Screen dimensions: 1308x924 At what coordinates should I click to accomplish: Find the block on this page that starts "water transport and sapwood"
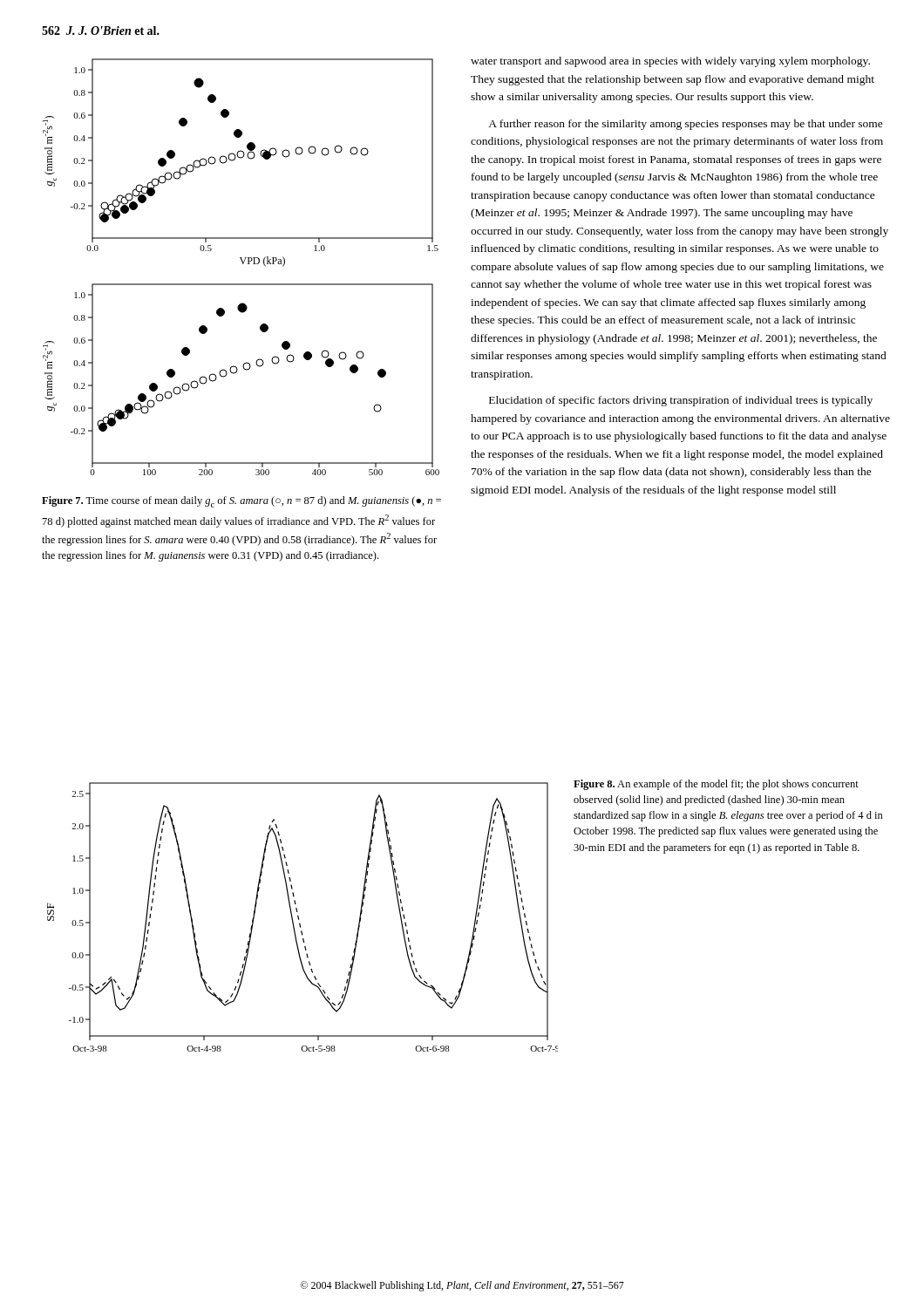tap(681, 276)
